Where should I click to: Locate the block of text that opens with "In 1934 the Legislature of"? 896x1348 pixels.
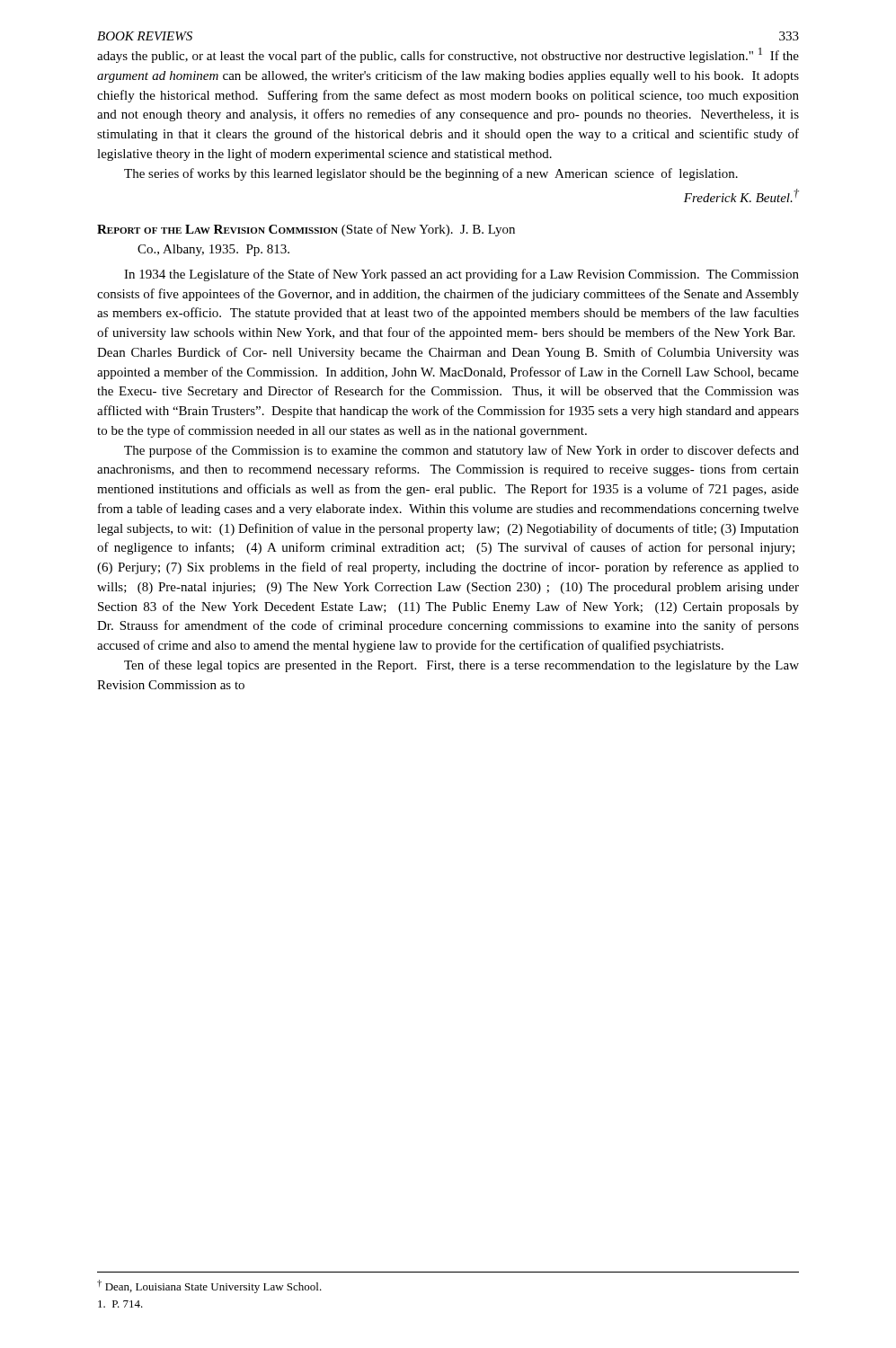(448, 353)
